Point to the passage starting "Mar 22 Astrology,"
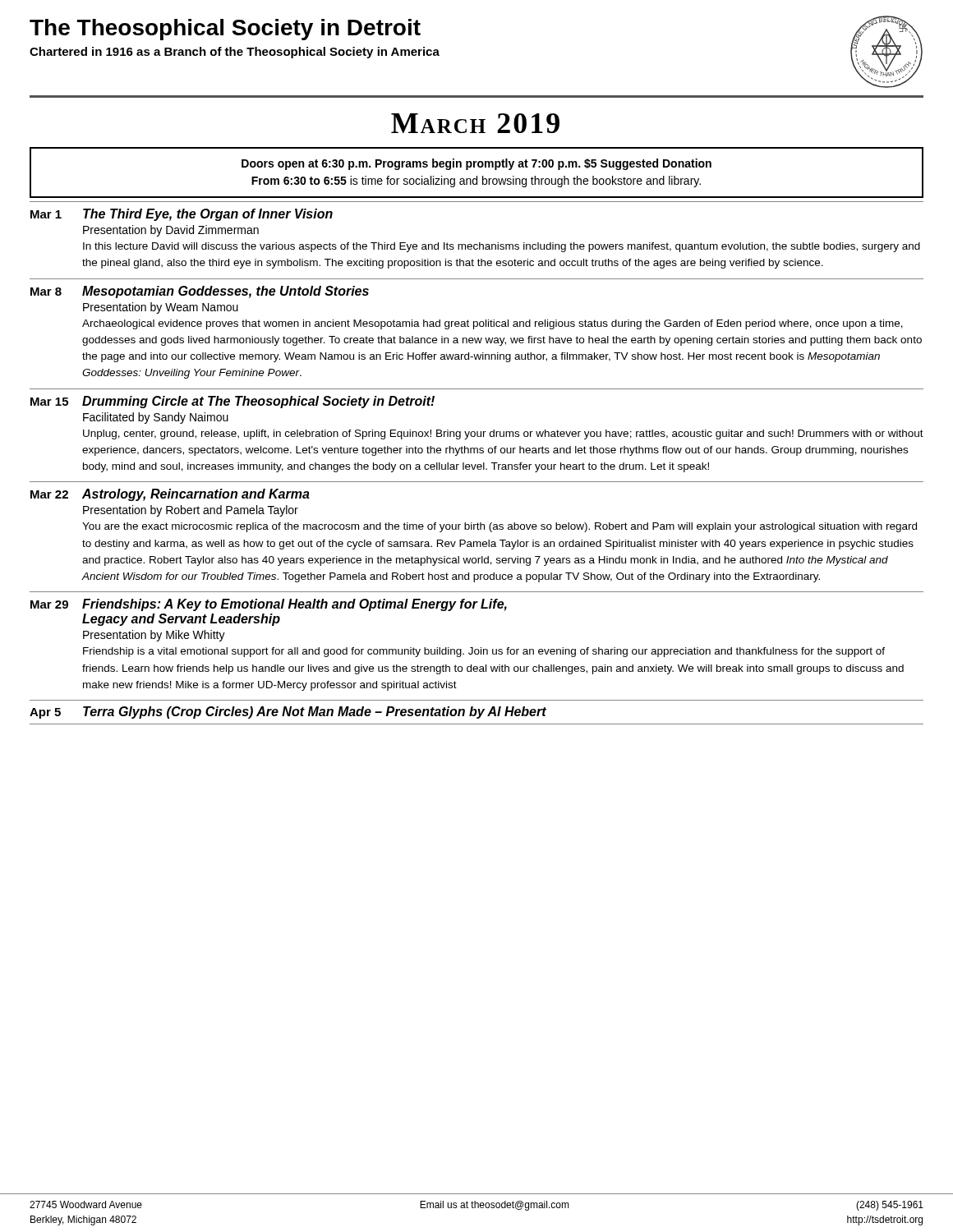This screenshot has width=953, height=1232. (476, 536)
